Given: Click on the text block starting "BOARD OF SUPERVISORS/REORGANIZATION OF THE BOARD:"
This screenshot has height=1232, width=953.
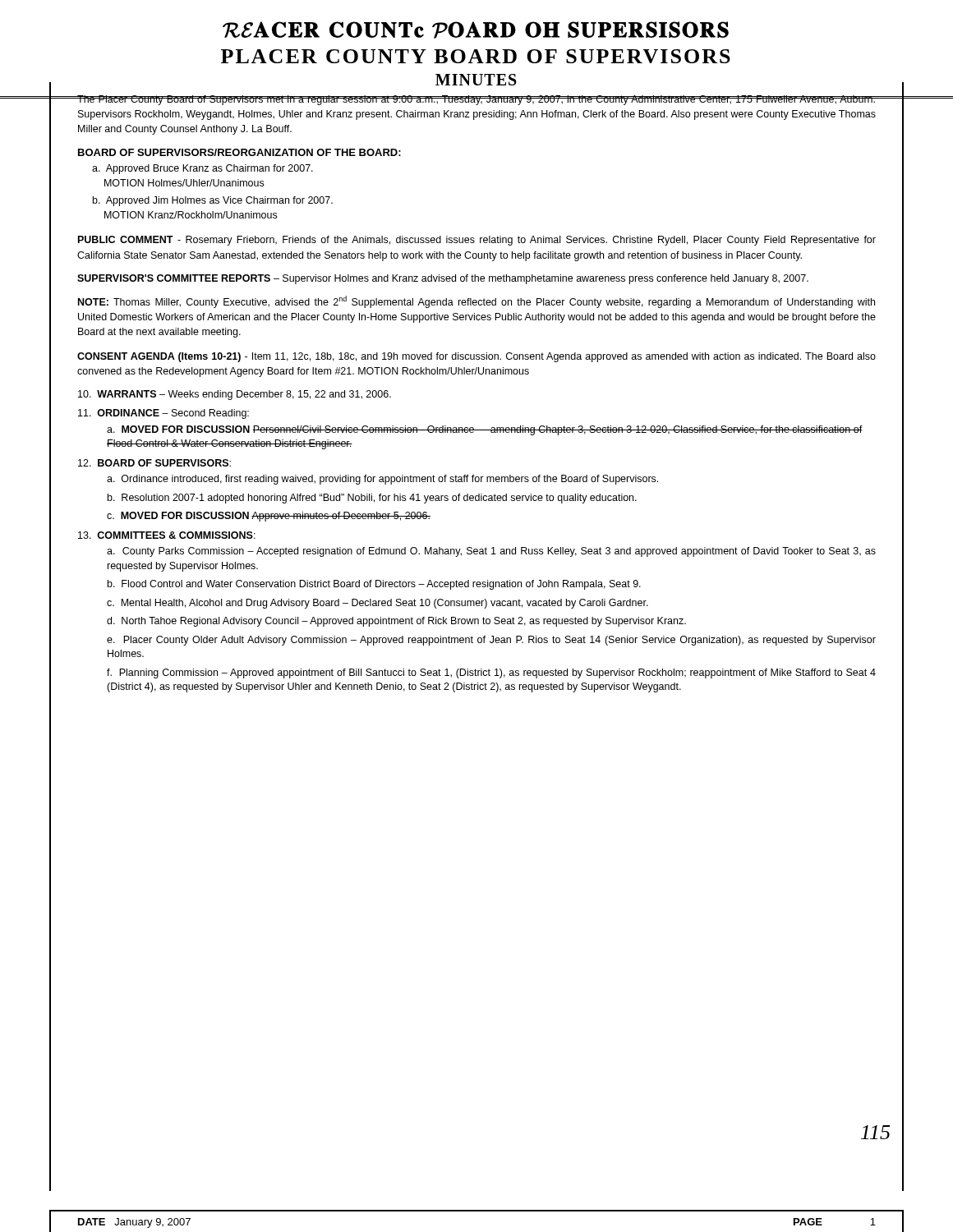Looking at the screenshot, I should pyautogui.click(x=239, y=153).
